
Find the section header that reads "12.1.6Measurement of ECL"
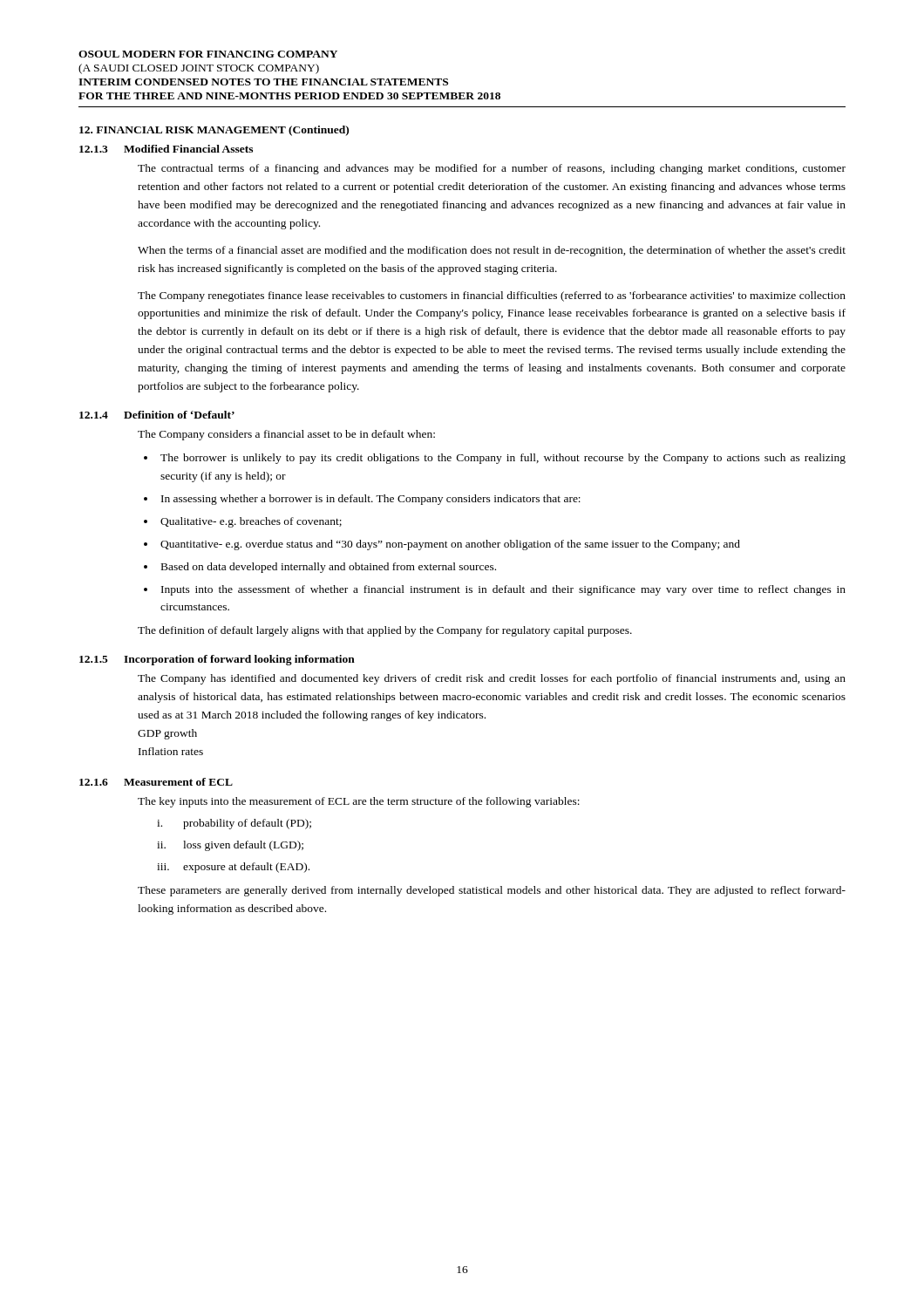tap(156, 782)
